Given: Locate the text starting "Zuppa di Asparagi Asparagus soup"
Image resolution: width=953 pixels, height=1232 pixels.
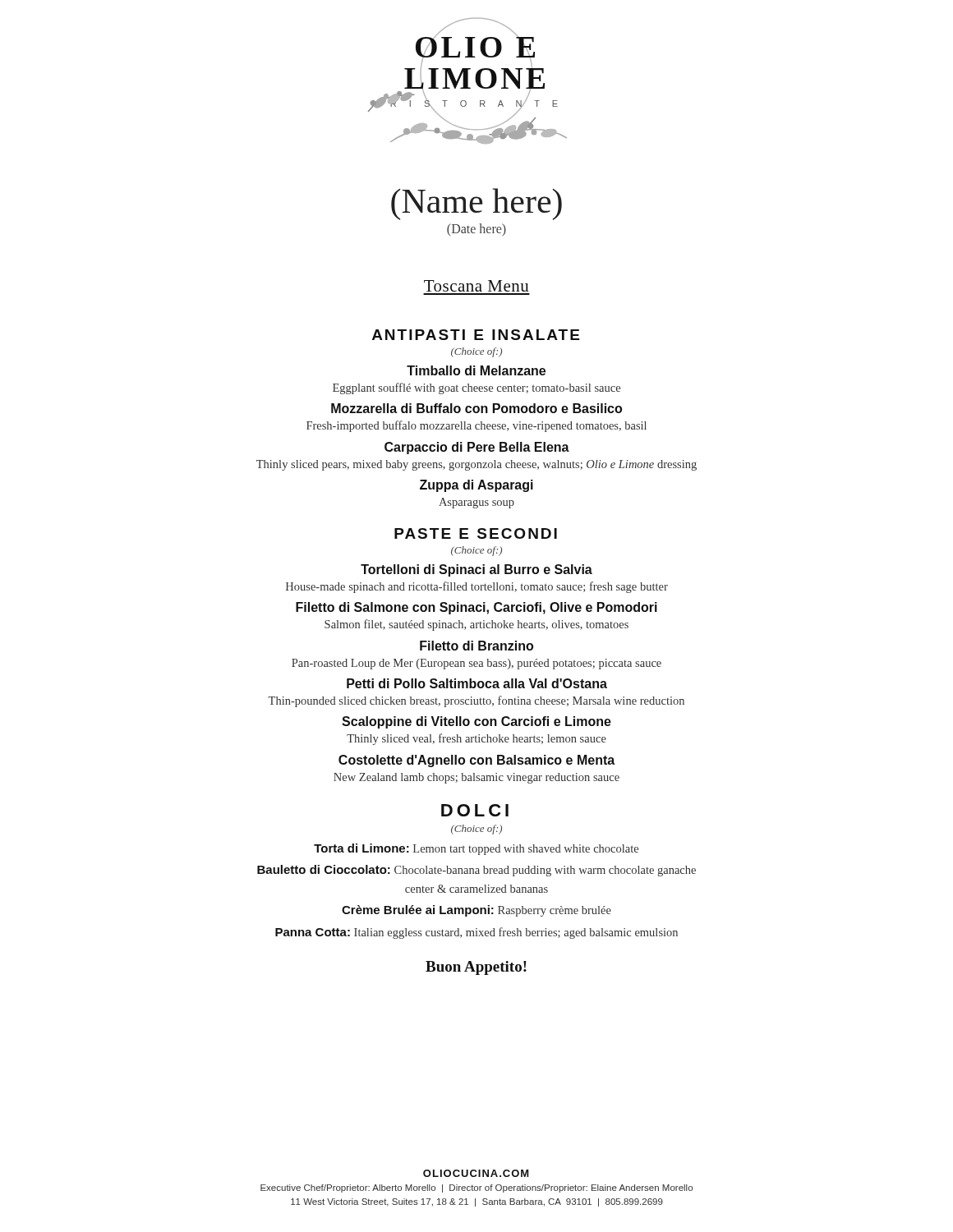Looking at the screenshot, I should click(x=476, y=494).
